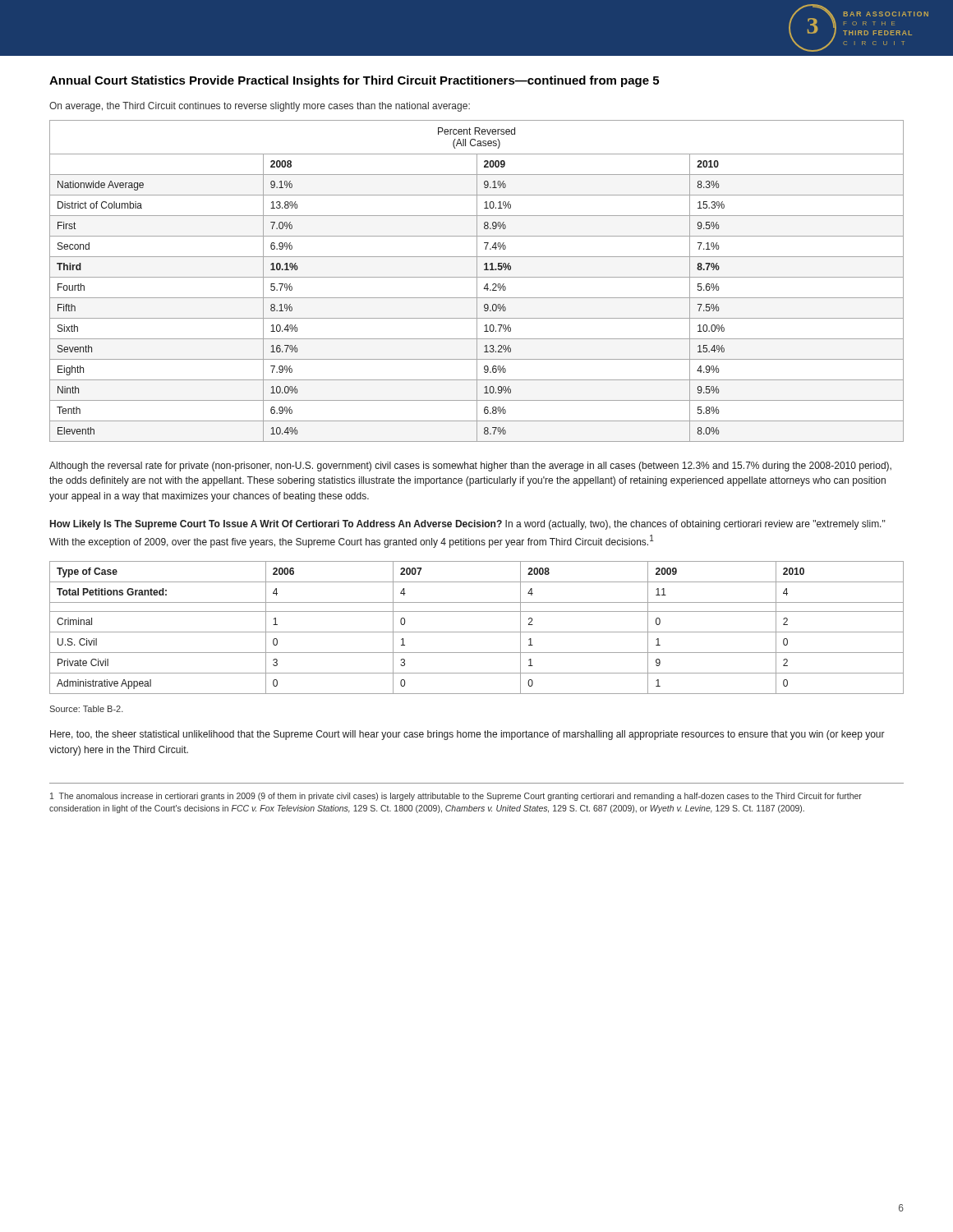
Task: Find the region starting "Source: Table B-2."
Action: coord(86,709)
